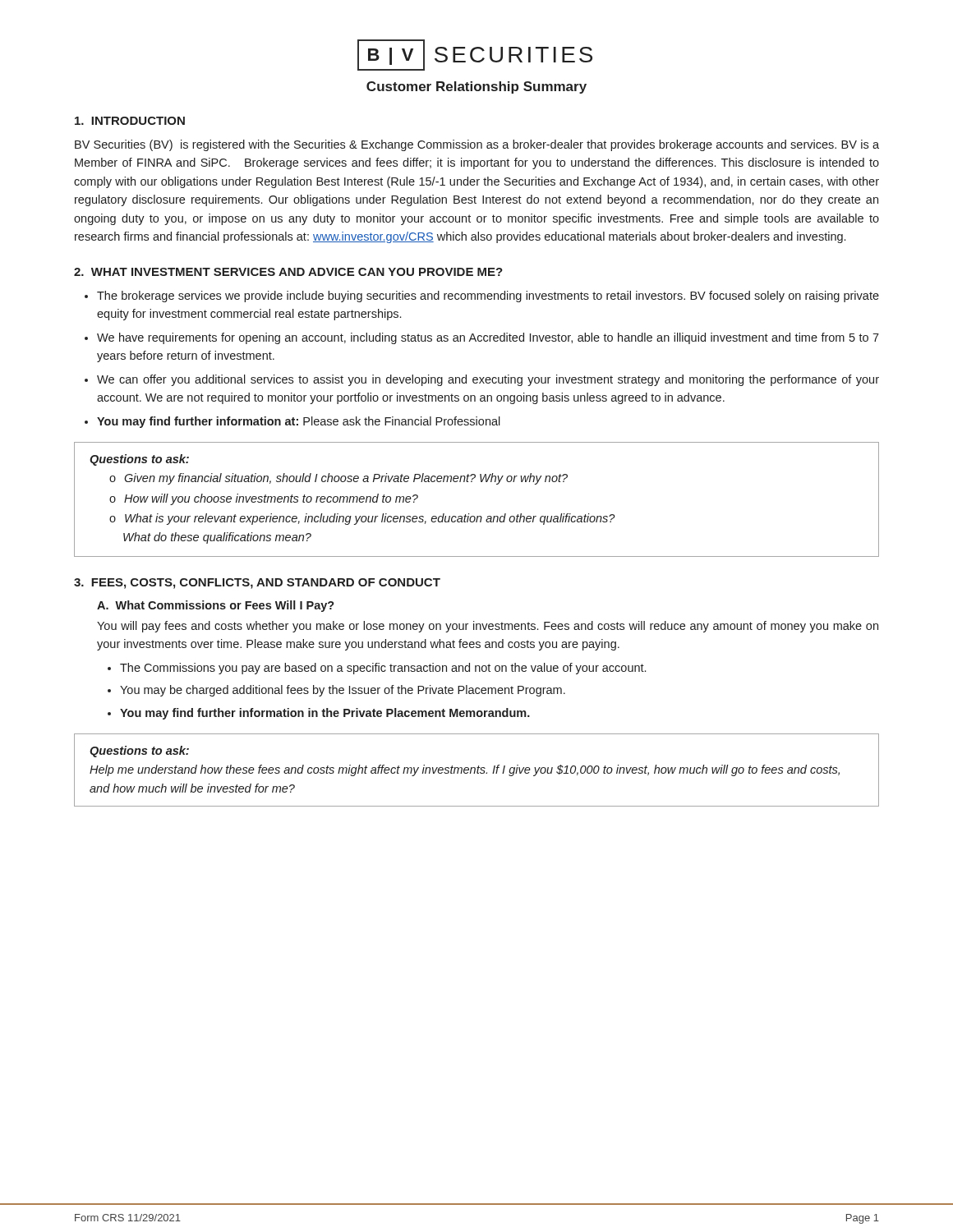Click on the region starting "The brokerage services we provide"
The image size is (953, 1232).
click(x=488, y=305)
